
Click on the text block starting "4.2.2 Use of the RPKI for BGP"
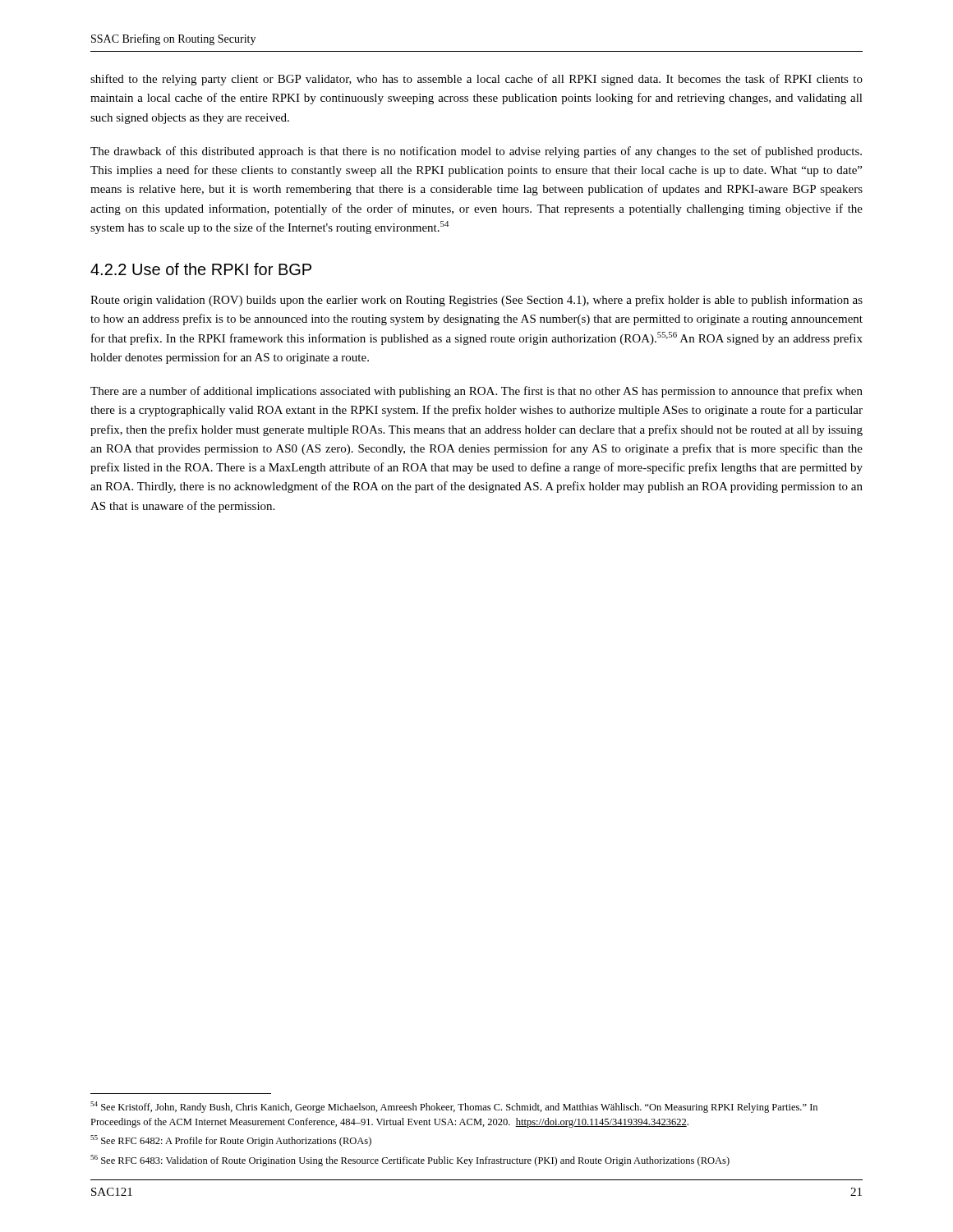pos(201,269)
